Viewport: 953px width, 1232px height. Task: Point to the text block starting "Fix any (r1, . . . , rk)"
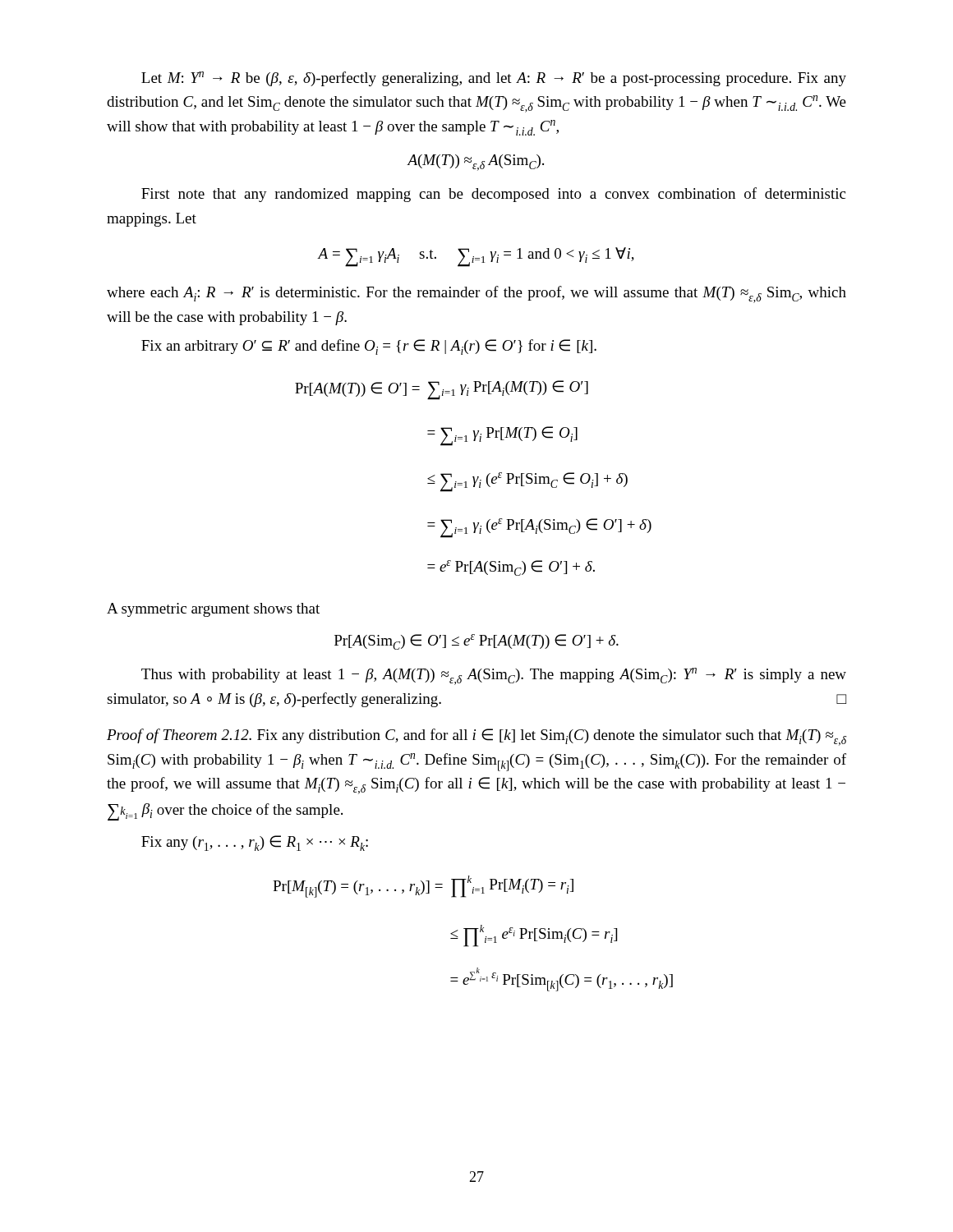point(255,843)
